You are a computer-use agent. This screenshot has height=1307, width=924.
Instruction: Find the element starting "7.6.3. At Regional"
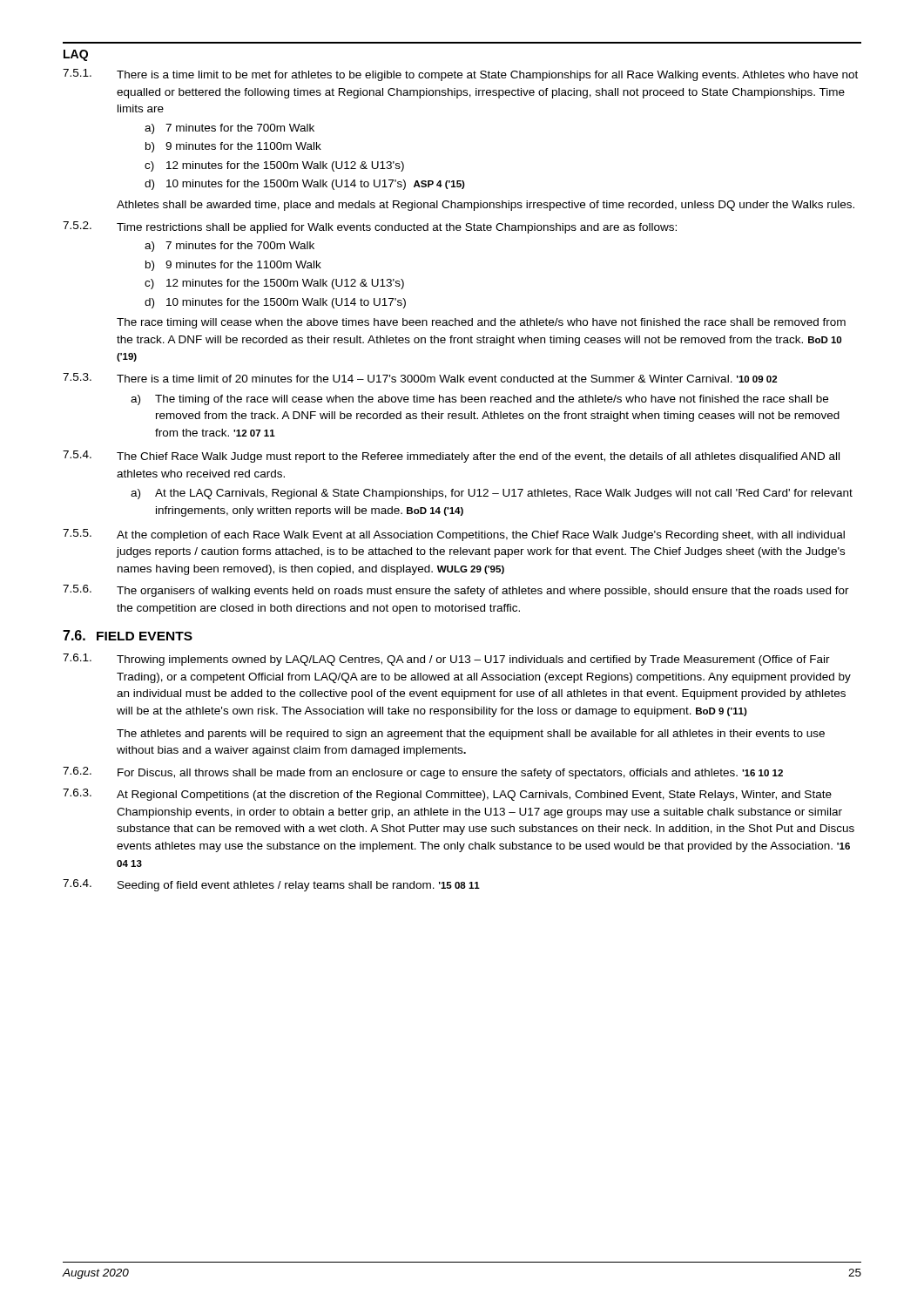click(462, 829)
